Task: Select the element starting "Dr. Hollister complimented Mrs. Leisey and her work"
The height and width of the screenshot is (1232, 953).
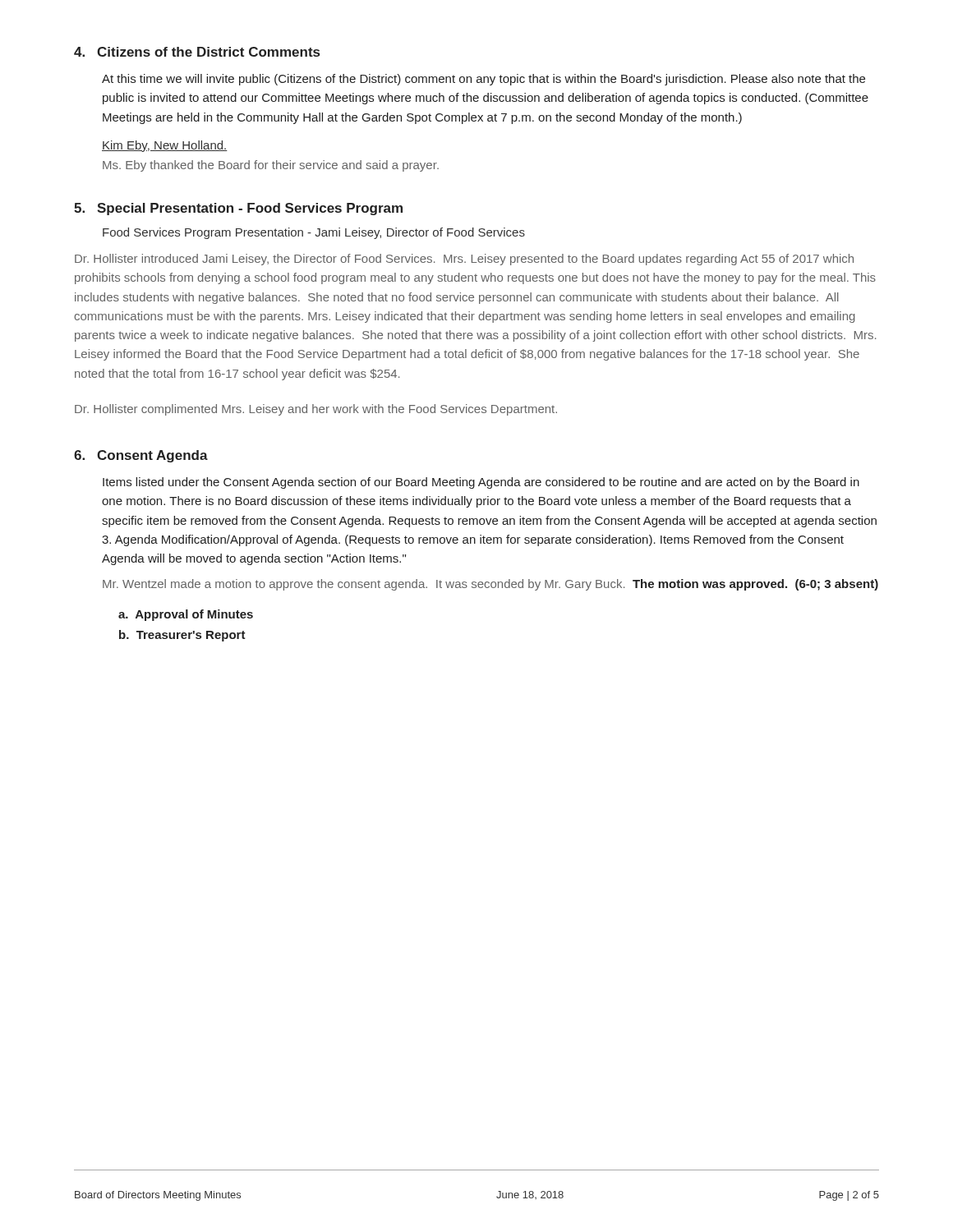Action: point(316,408)
